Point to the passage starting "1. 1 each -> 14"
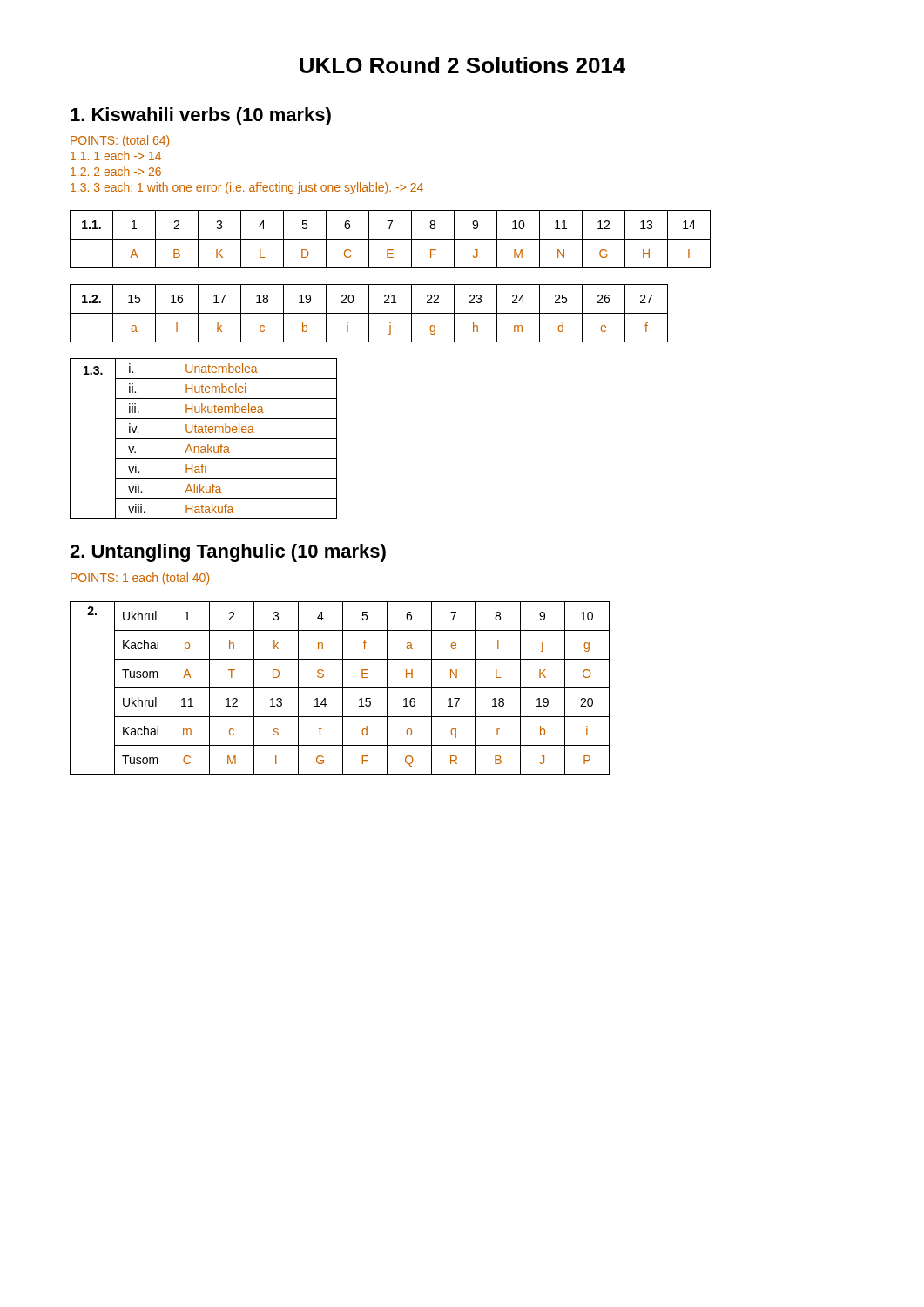The image size is (924, 1307). click(116, 156)
